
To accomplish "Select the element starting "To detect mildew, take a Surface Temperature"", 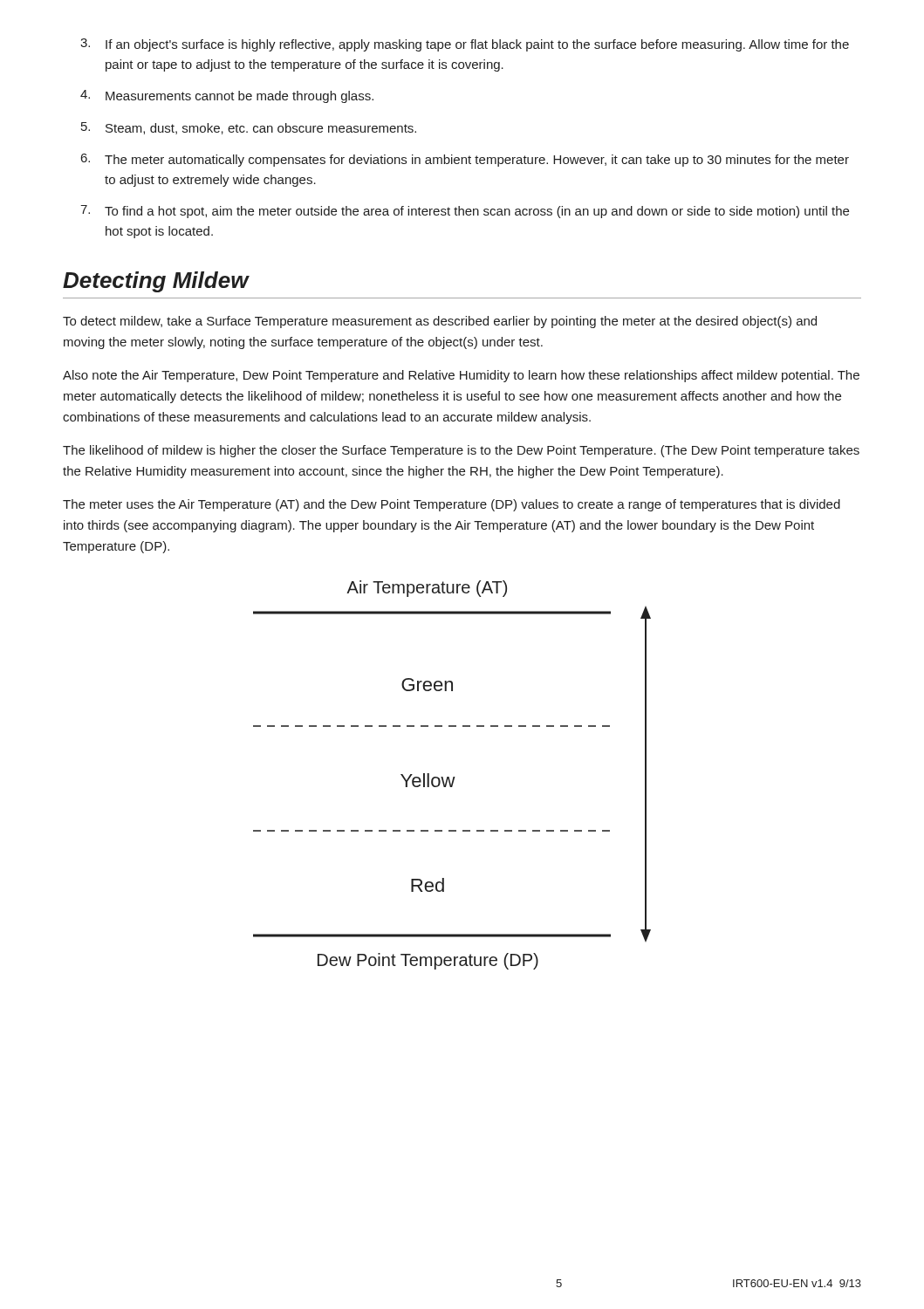I will pyautogui.click(x=440, y=331).
